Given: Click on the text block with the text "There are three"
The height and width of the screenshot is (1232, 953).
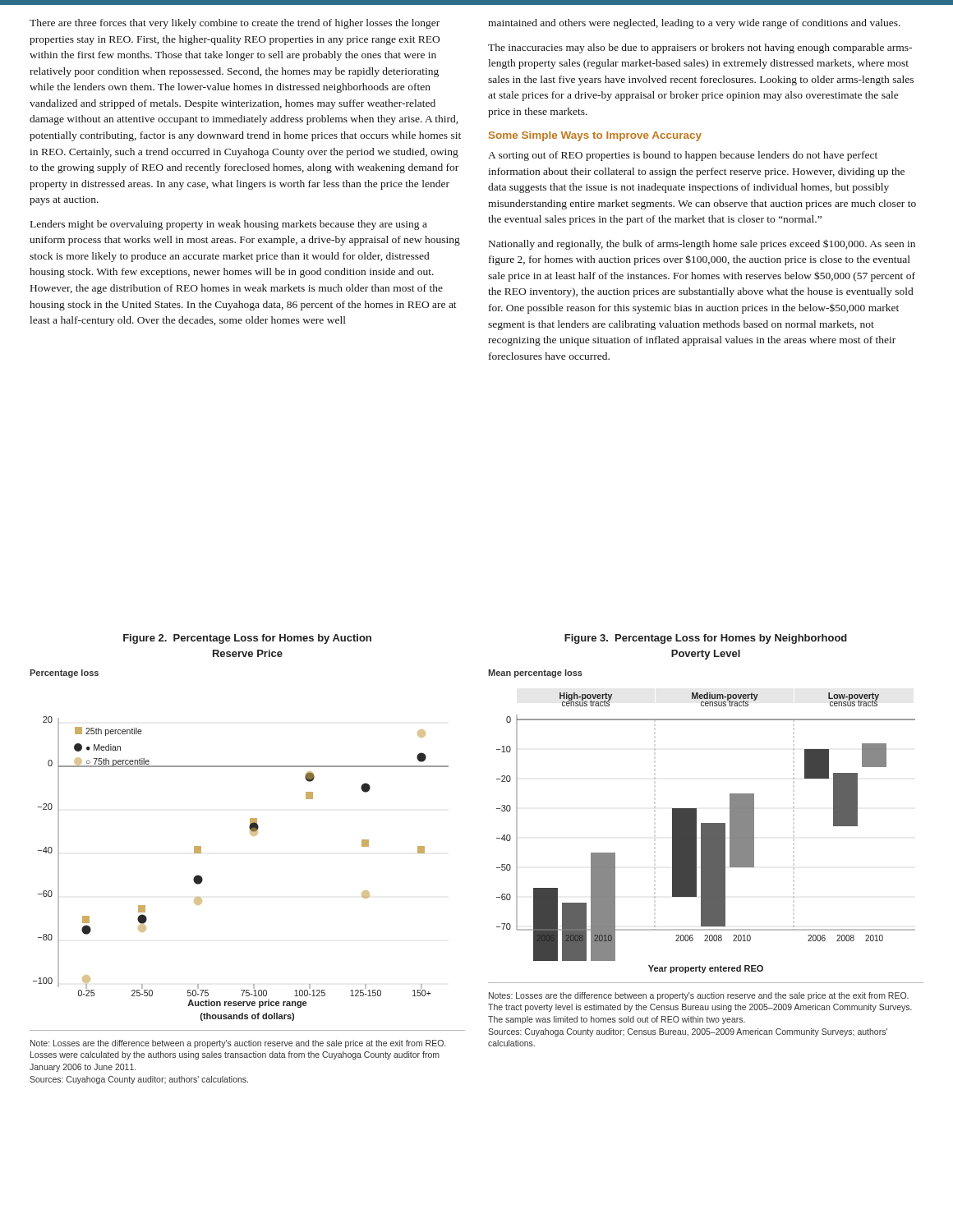Looking at the screenshot, I should pos(247,172).
